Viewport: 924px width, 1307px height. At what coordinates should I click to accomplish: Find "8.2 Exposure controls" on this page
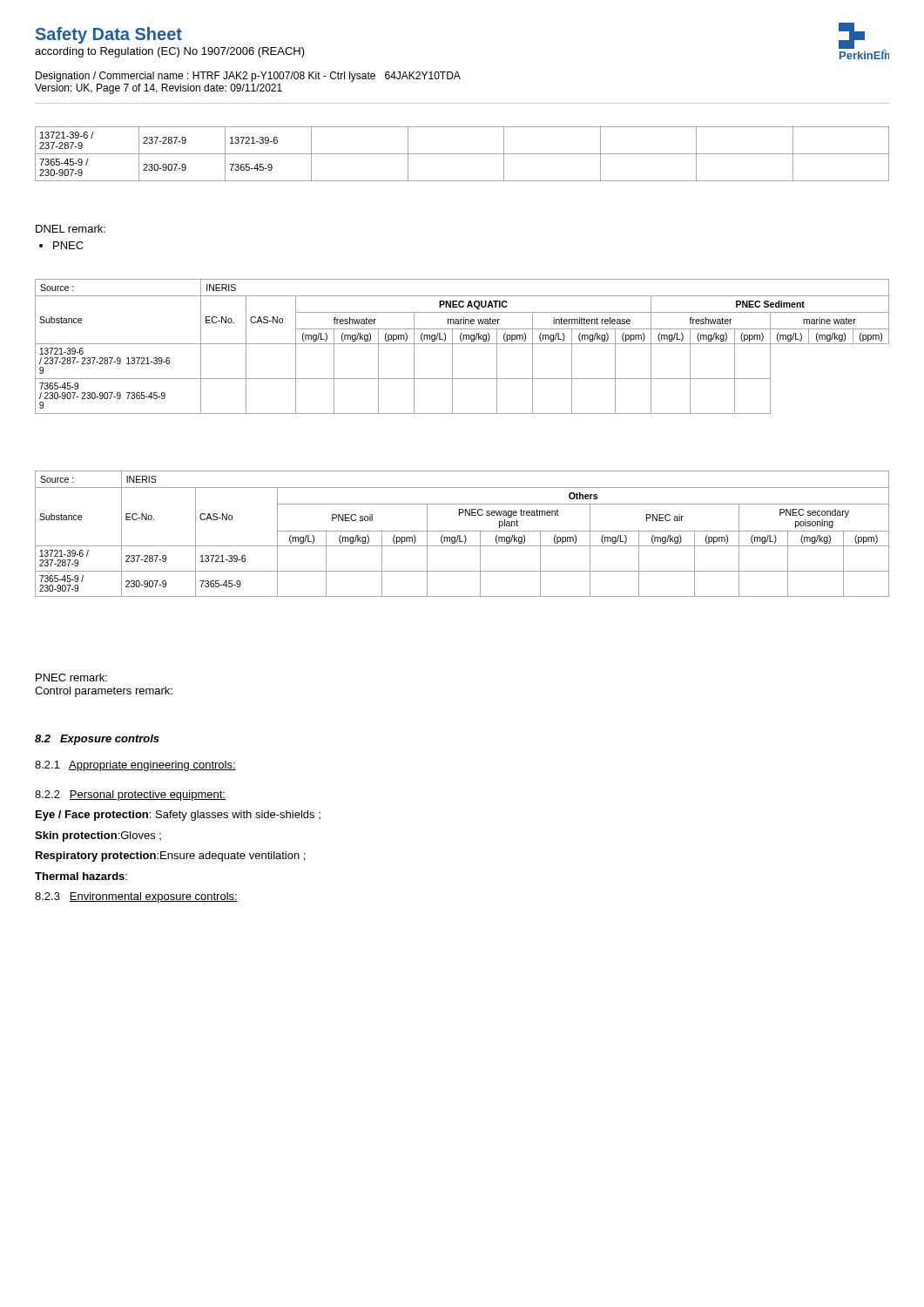pyautogui.click(x=97, y=738)
